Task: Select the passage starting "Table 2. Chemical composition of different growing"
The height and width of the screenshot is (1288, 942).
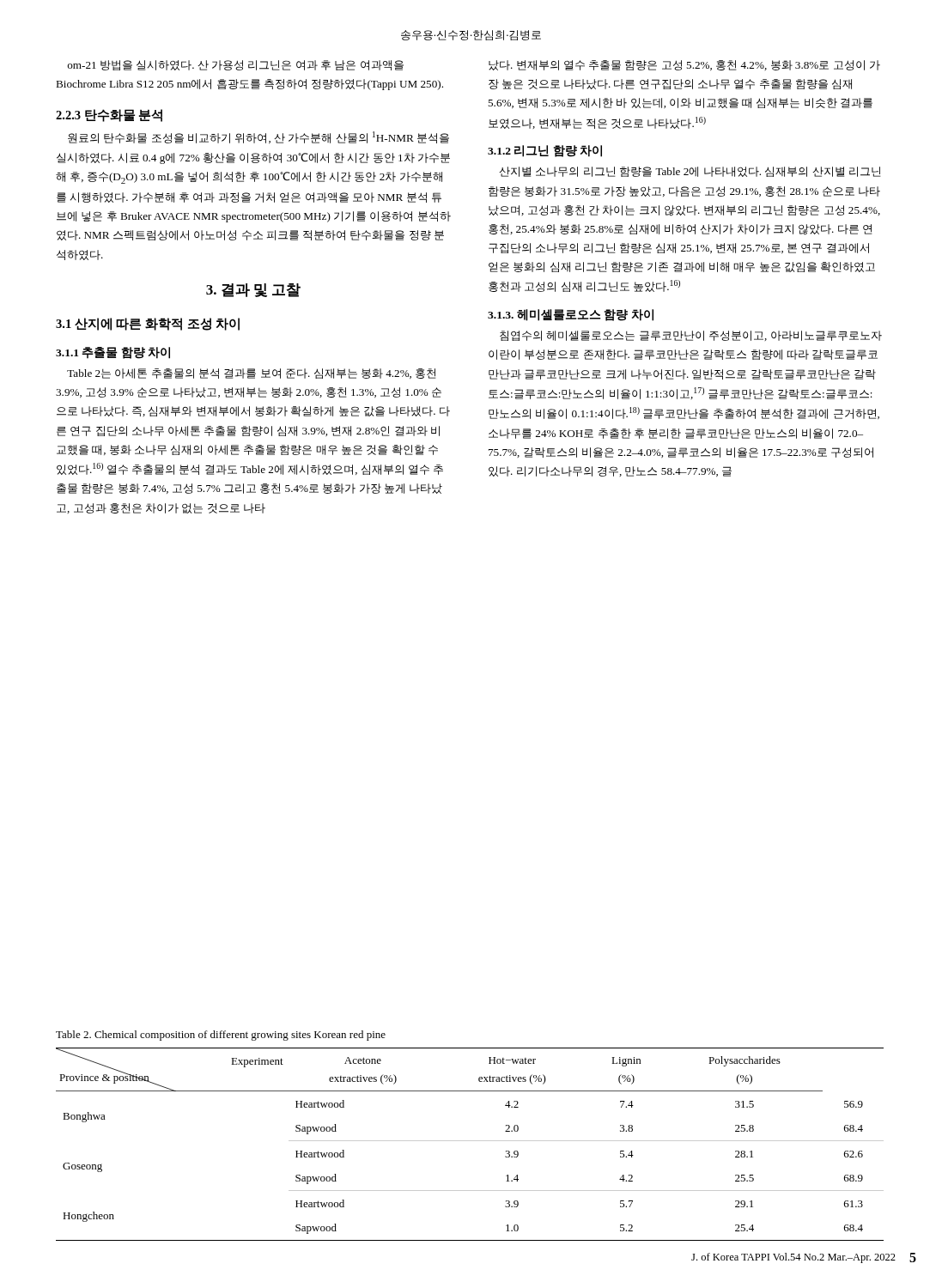Action: pos(221,1034)
